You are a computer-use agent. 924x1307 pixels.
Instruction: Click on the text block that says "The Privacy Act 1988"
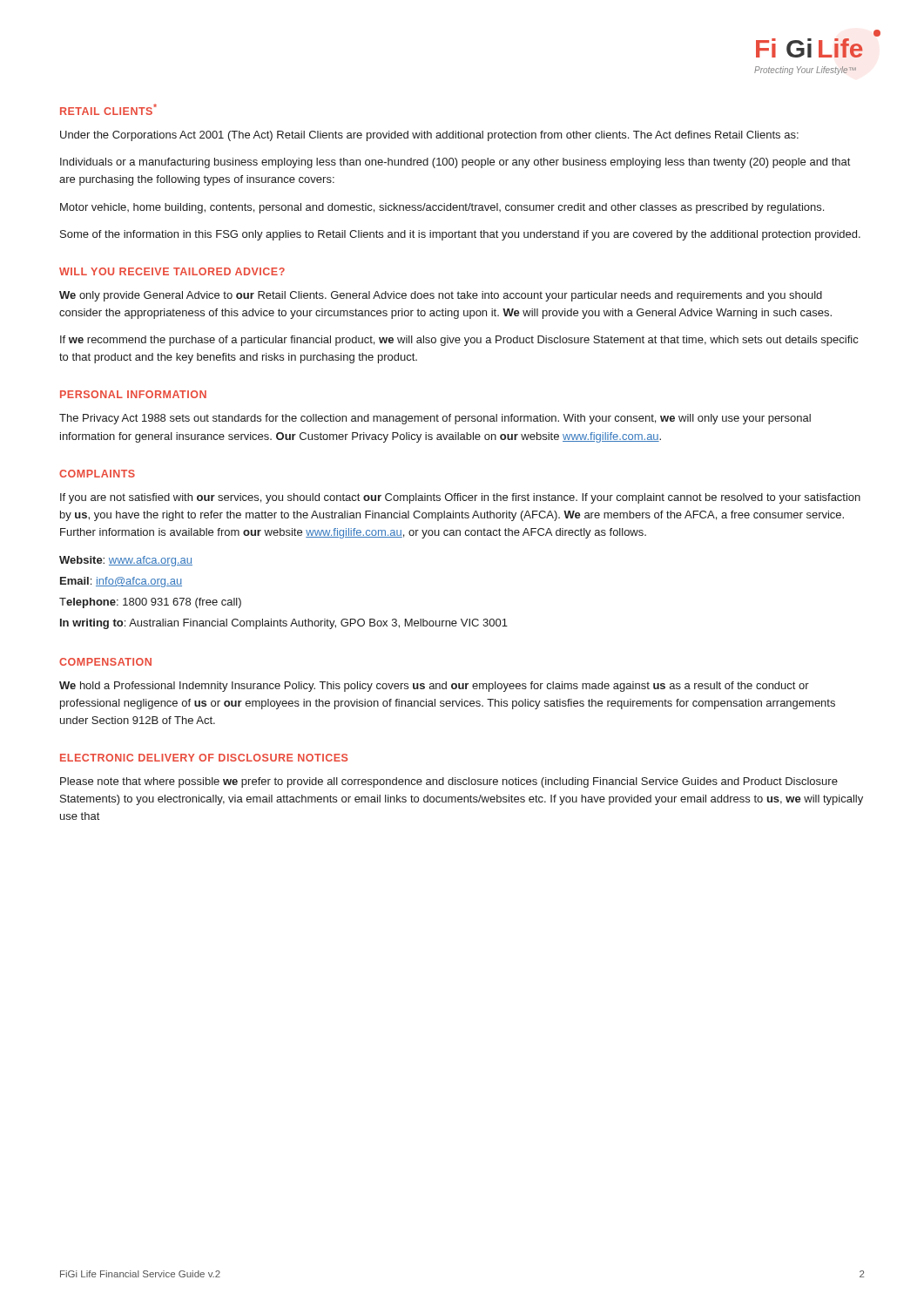(435, 427)
